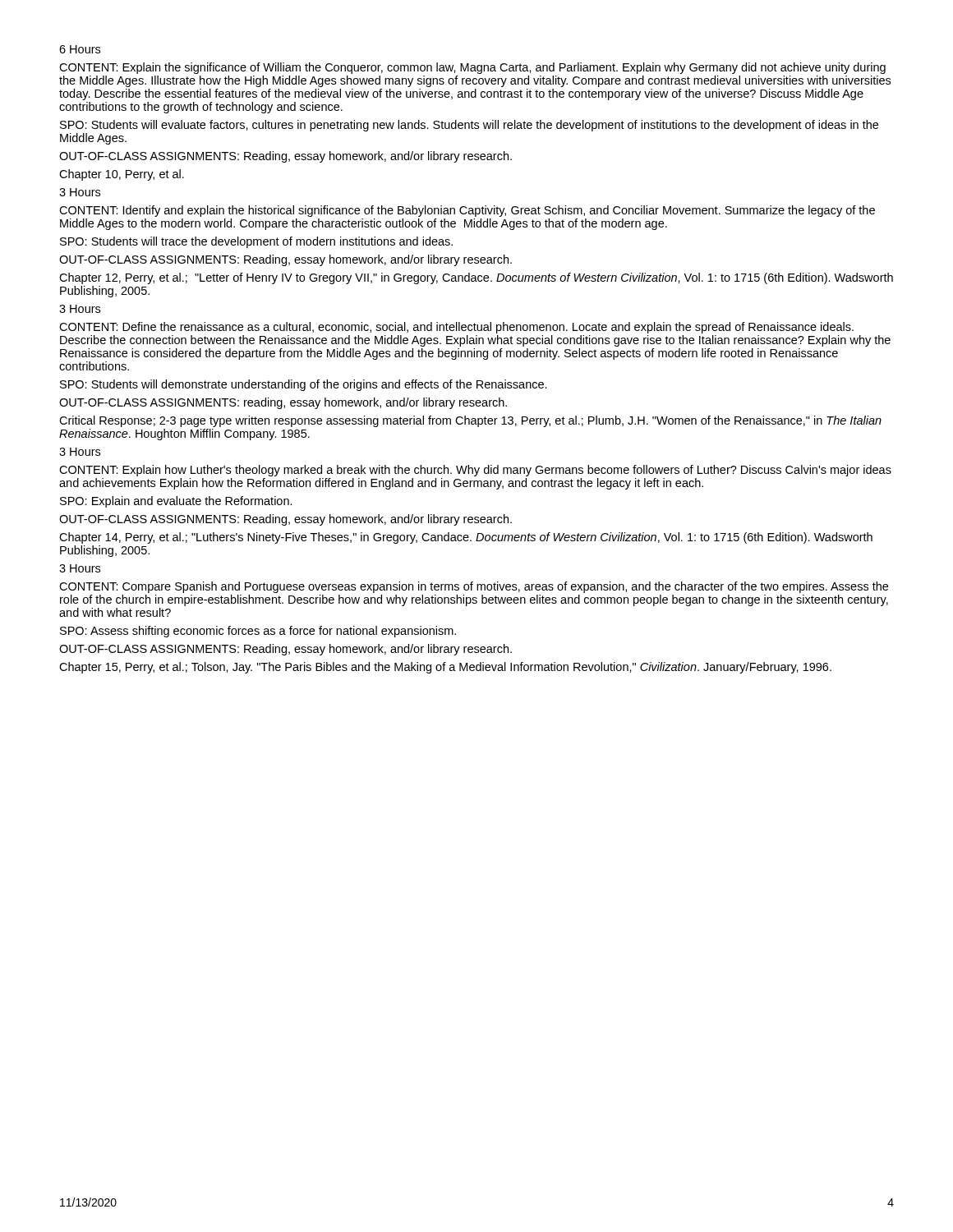This screenshot has width=953, height=1232.
Task: Click the passage that begins "SPO: Students will trace the development"
Action: tap(256, 241)
